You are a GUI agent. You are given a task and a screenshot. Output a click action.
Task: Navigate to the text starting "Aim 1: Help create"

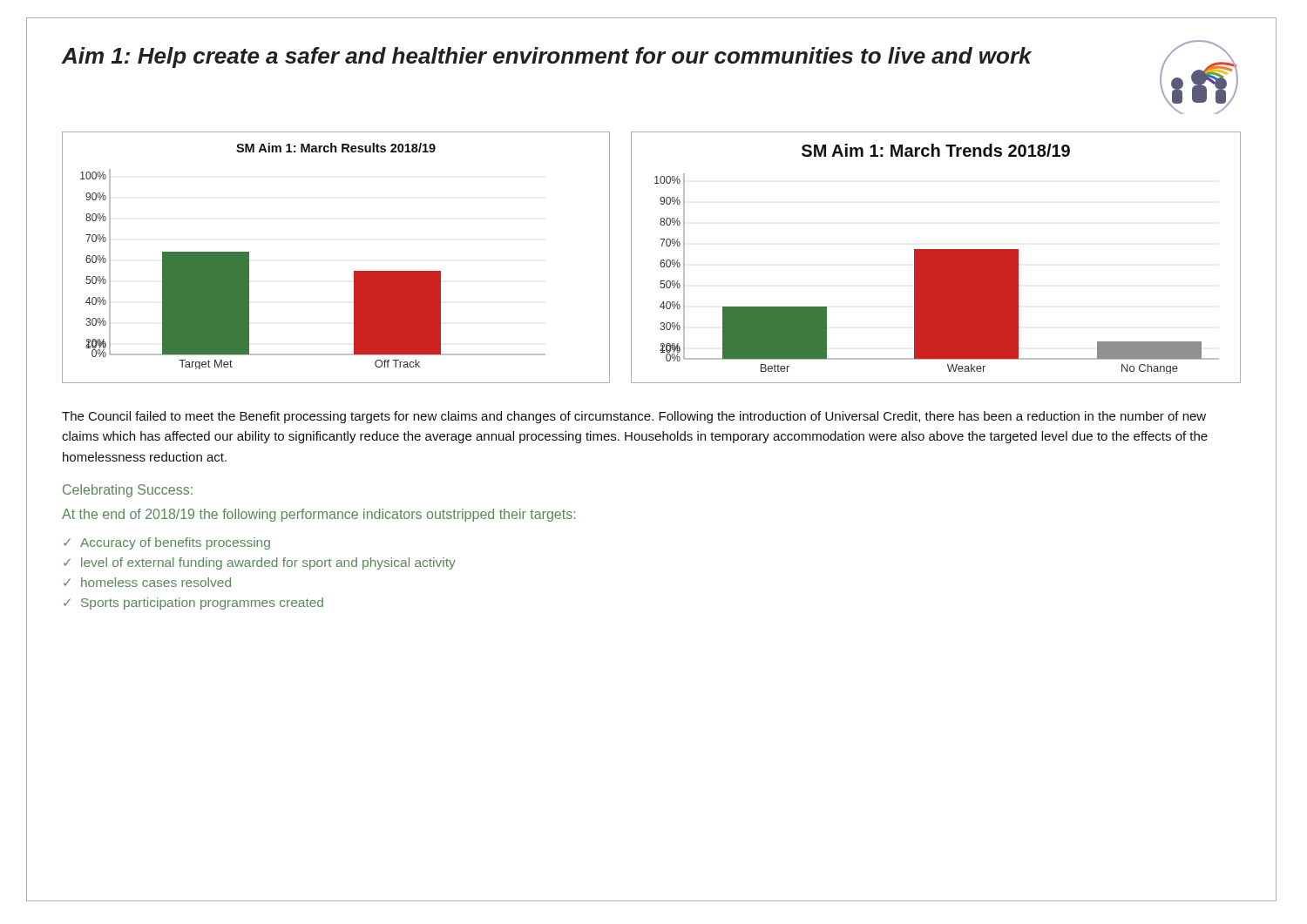[547, 56]
